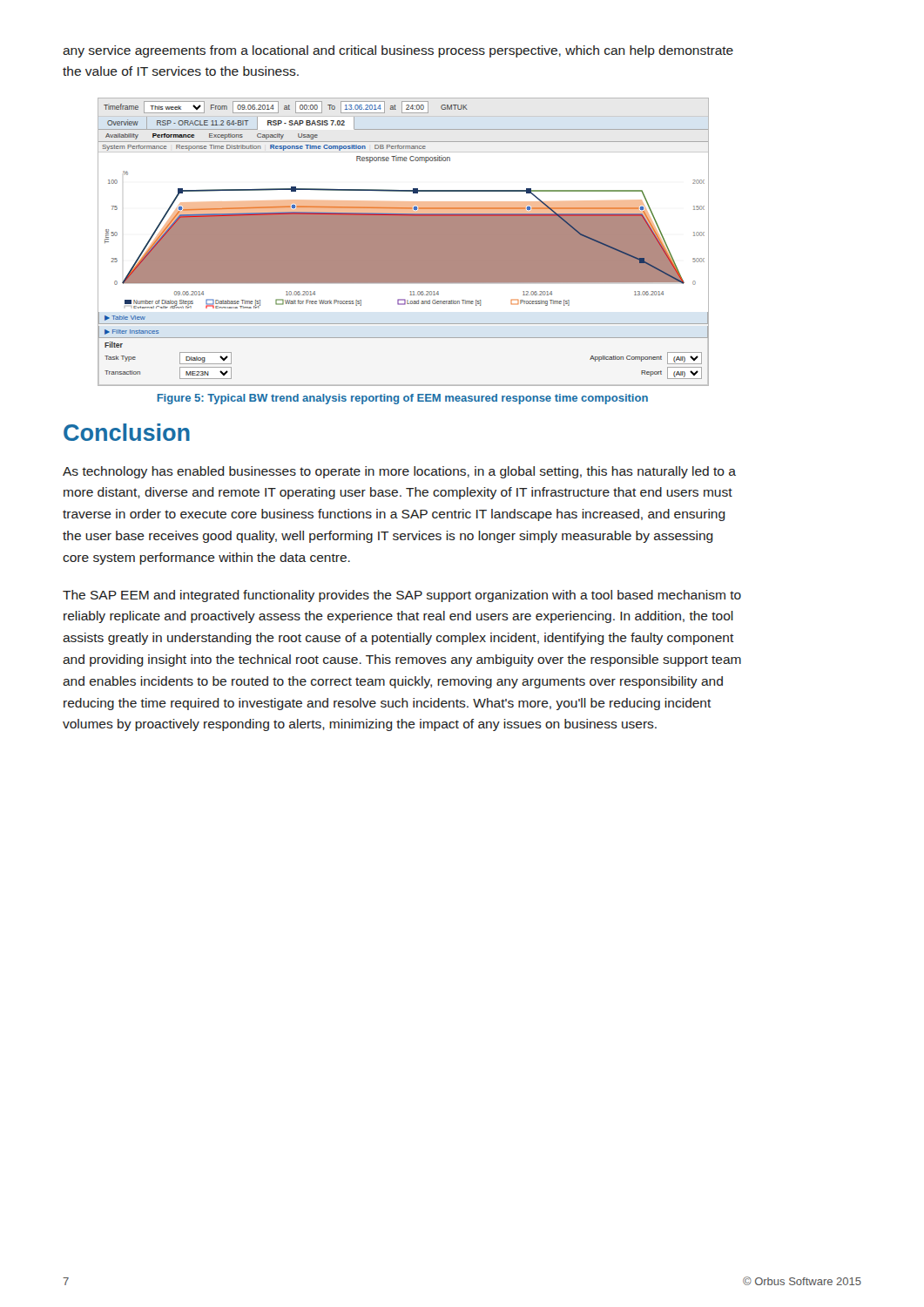Point to the block beginning "any service agreements from a locational and"
Viewport: 924px width, 1307px height.
coord(402,61)
